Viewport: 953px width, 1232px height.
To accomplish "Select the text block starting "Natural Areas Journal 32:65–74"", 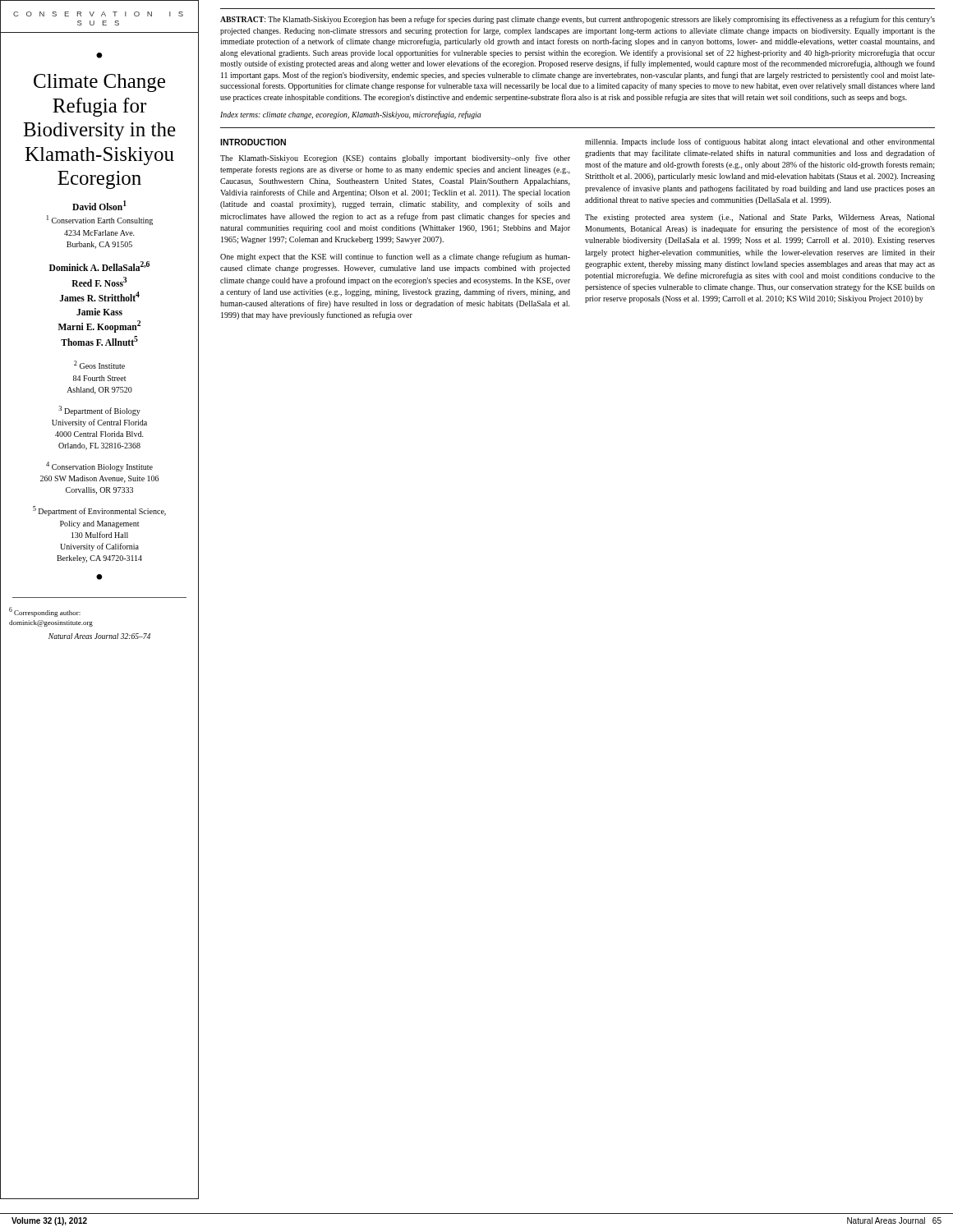I will point(99,637).
